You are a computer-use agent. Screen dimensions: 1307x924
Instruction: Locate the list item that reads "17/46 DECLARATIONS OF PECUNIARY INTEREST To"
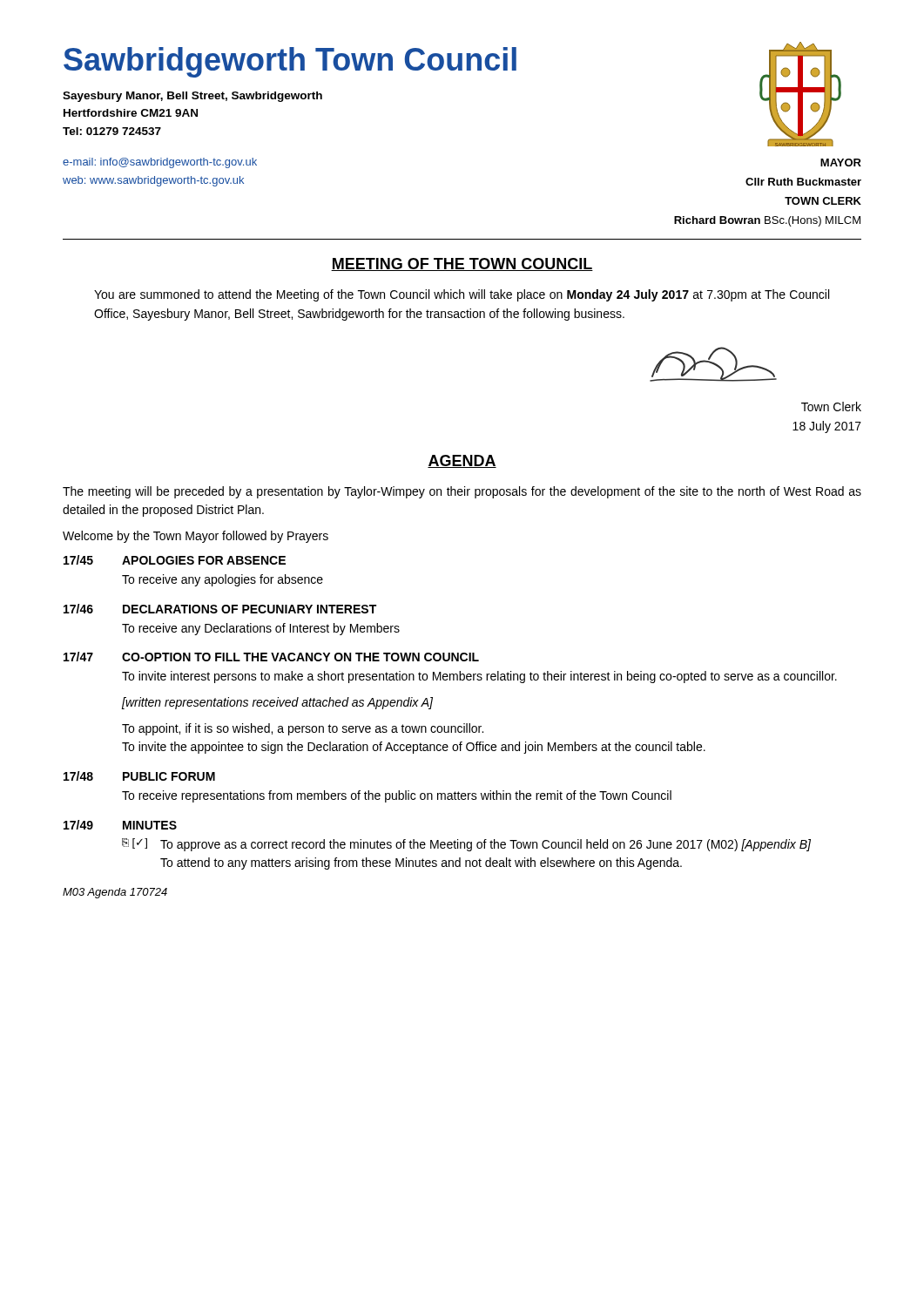tap(220, 609)
